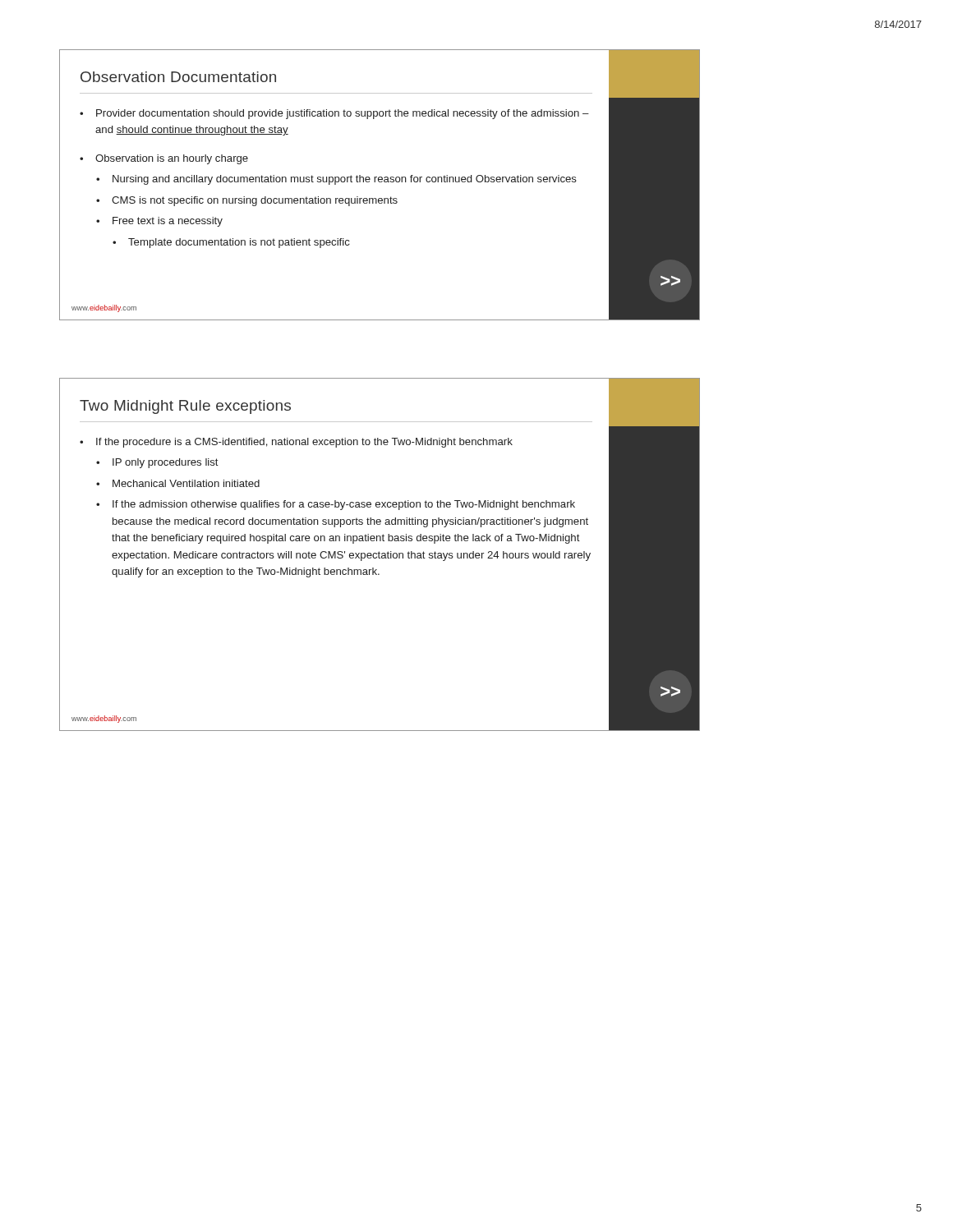The width and height of the screenshot is (953, 1232).
Task: Find the passage starting "• IP only procedures list"
Action: click(157, 463)
